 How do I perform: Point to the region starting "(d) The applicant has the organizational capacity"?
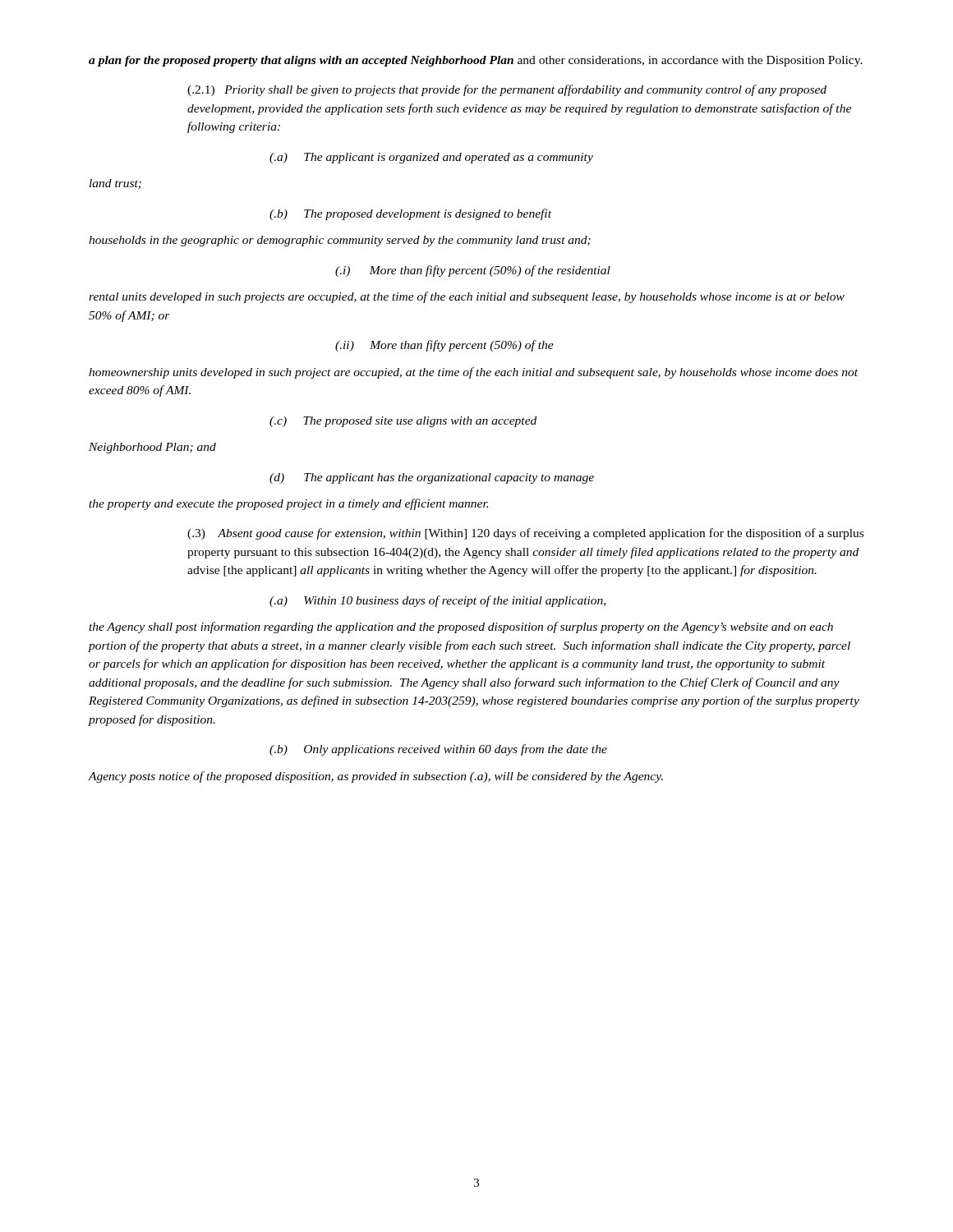[x=476, y=490]
